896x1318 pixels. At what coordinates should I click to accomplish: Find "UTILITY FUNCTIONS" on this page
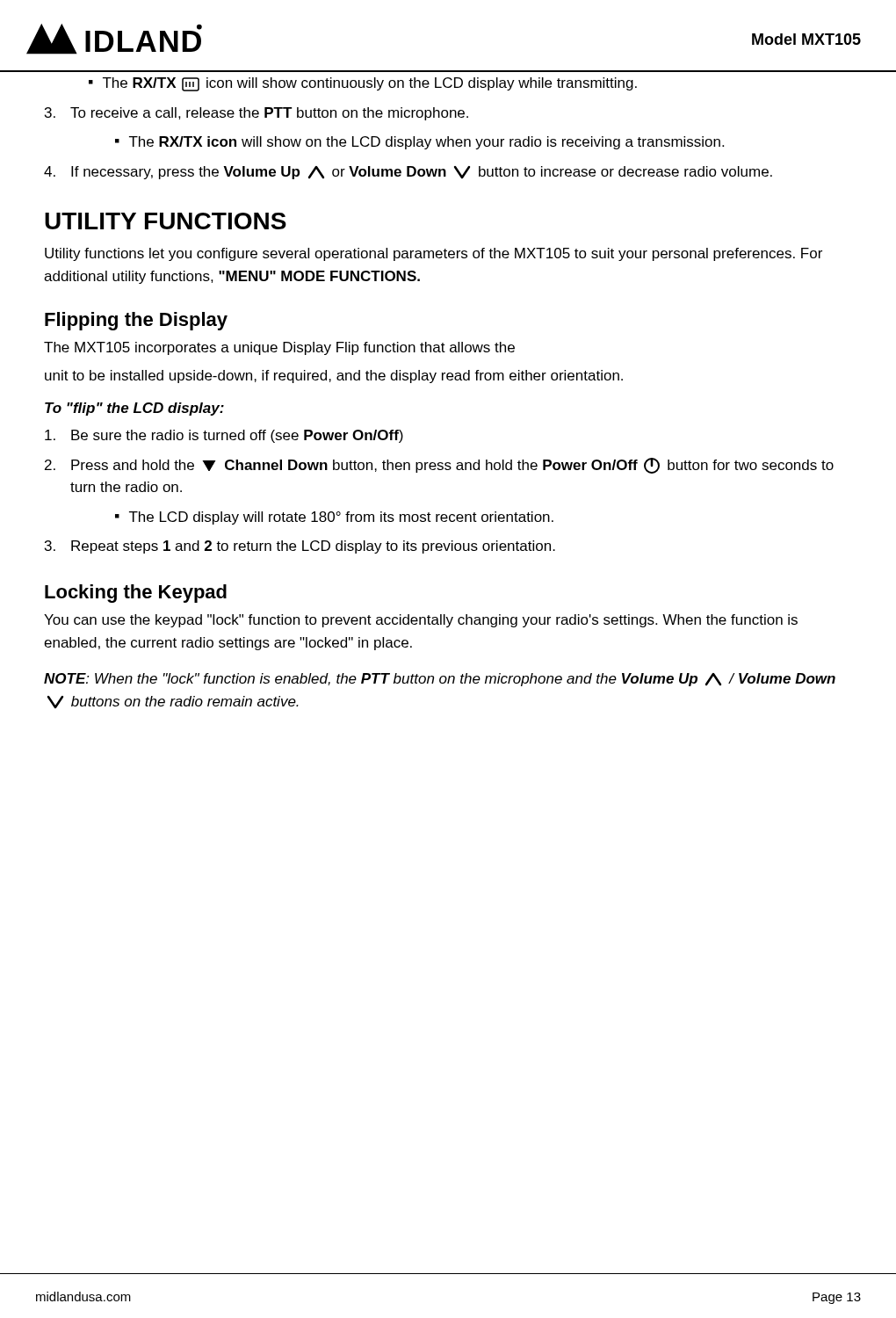[165, 221]
